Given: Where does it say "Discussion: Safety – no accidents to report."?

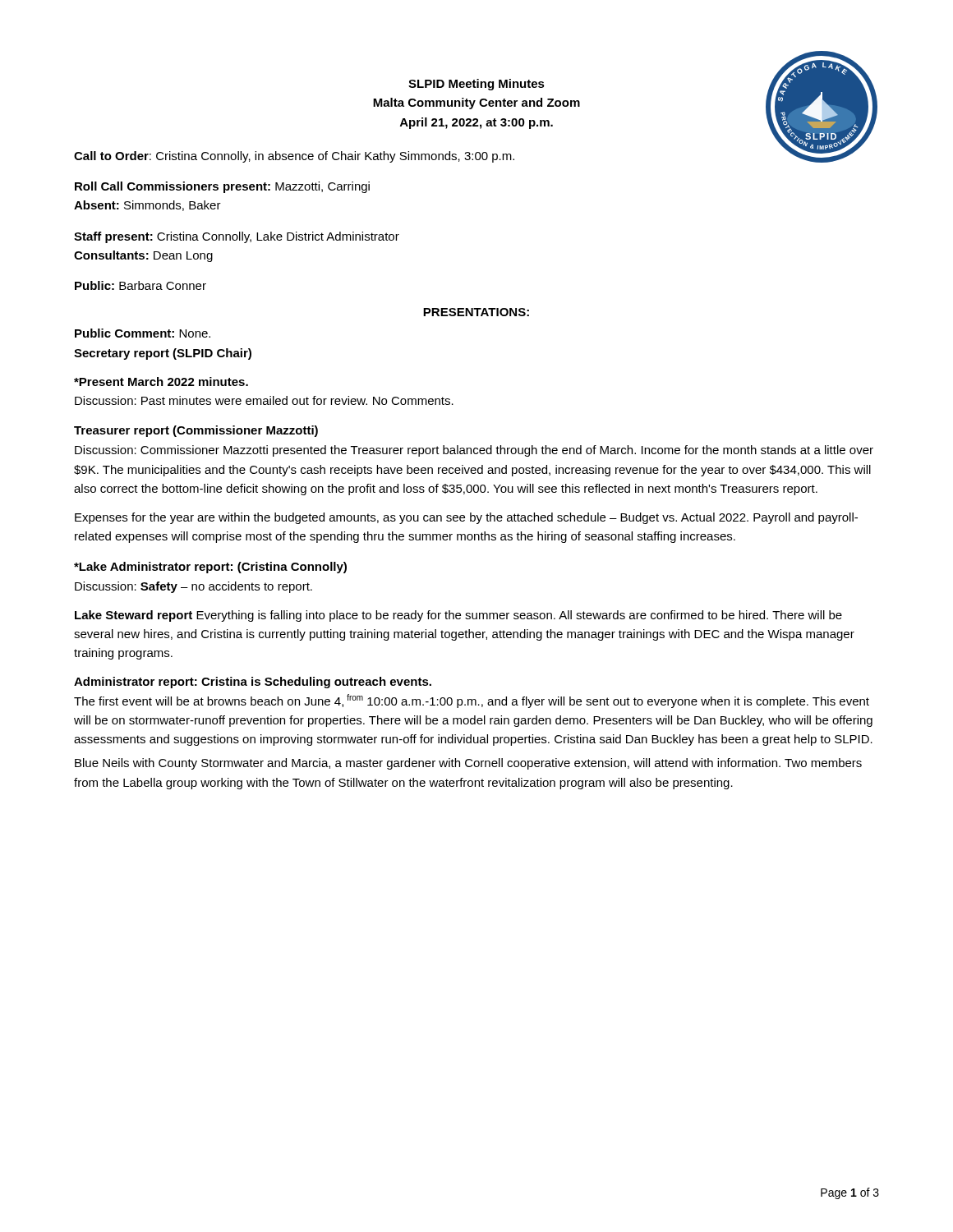Looking at the screenshot, I should [193, 586].
